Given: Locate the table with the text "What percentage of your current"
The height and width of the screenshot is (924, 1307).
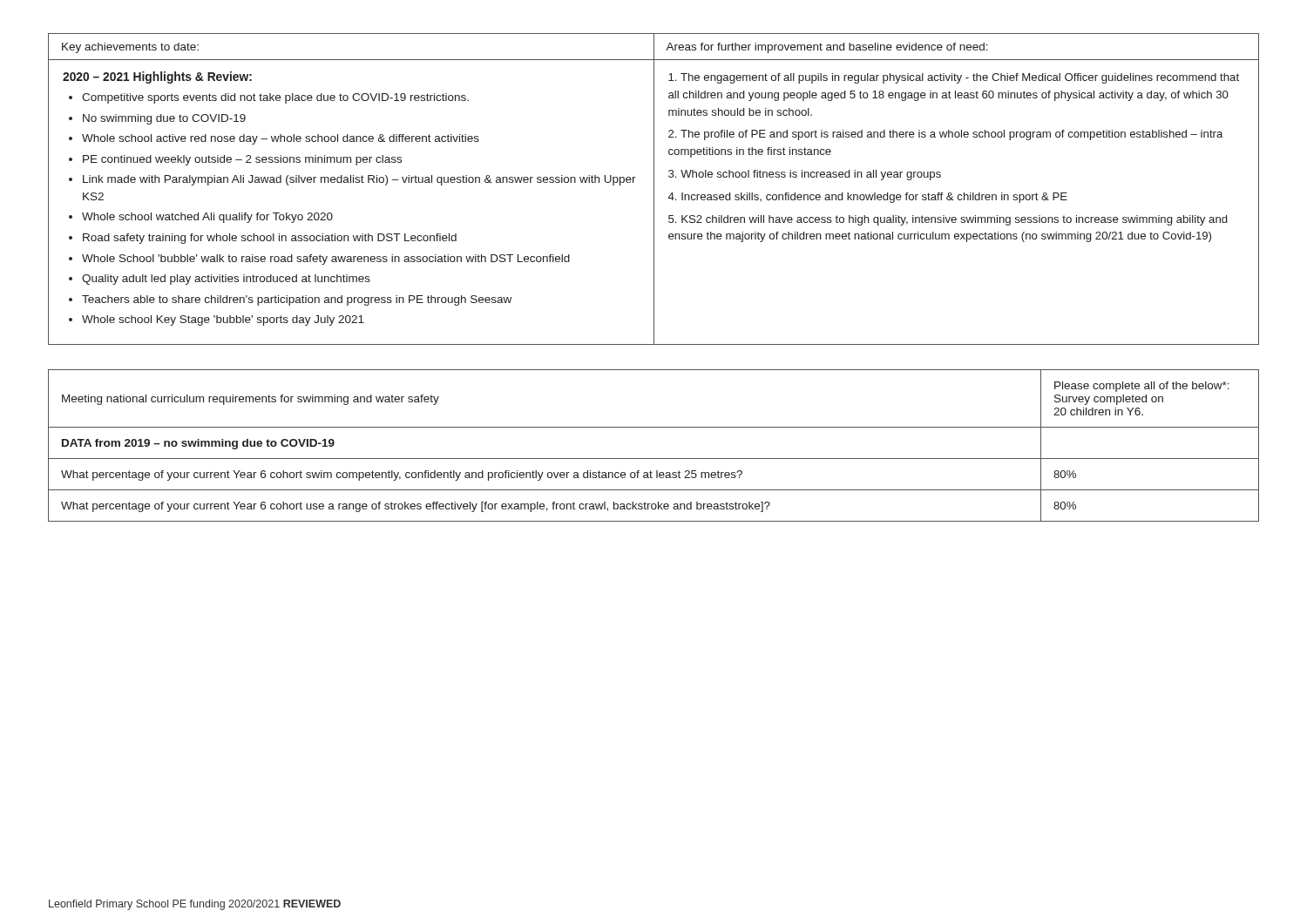Looking at the screenshot, I should click(x=654, y=445).
